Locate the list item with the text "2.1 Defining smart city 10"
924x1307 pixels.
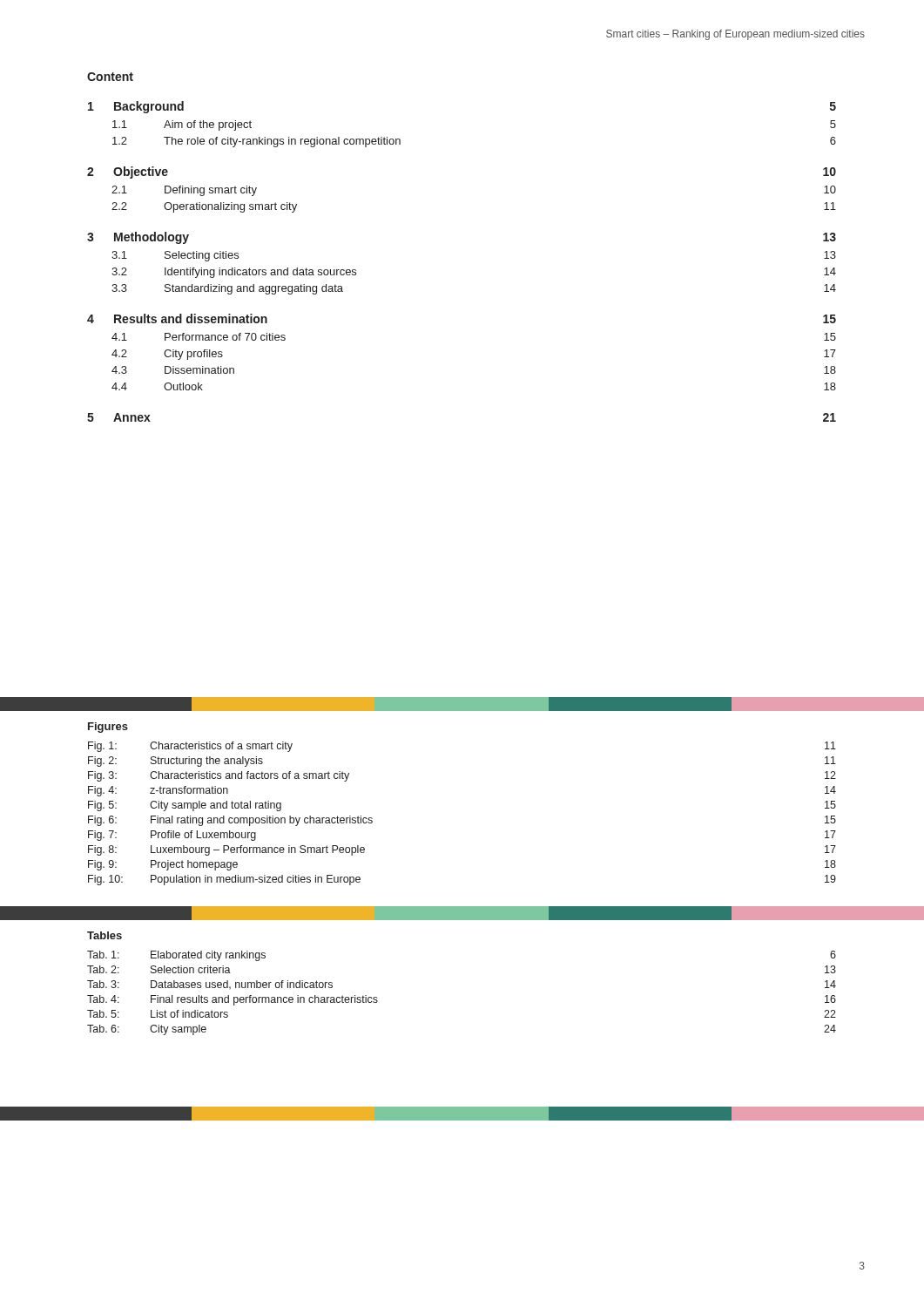[x=211, y=190]
